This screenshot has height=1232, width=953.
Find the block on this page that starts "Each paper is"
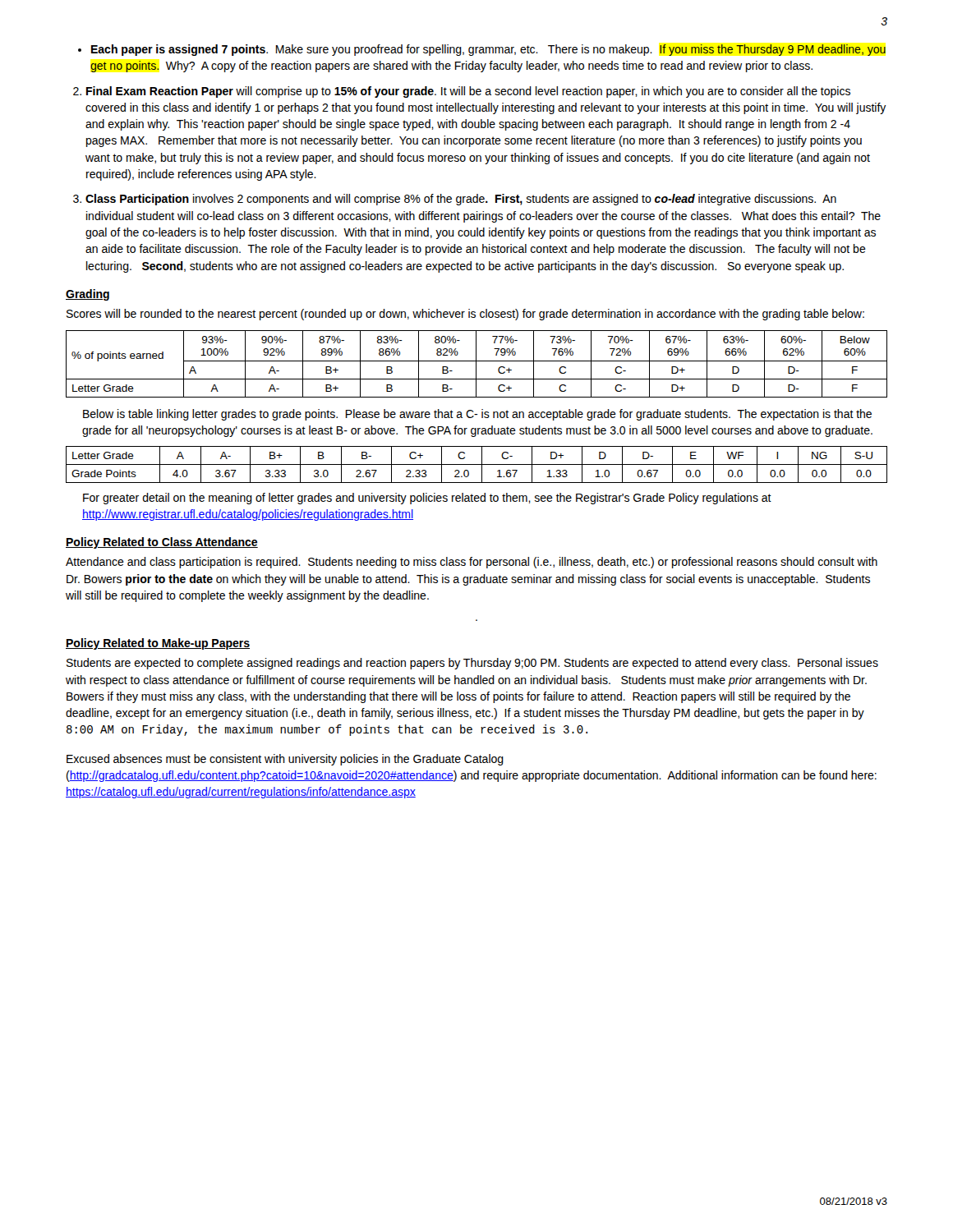coord(489,58)
